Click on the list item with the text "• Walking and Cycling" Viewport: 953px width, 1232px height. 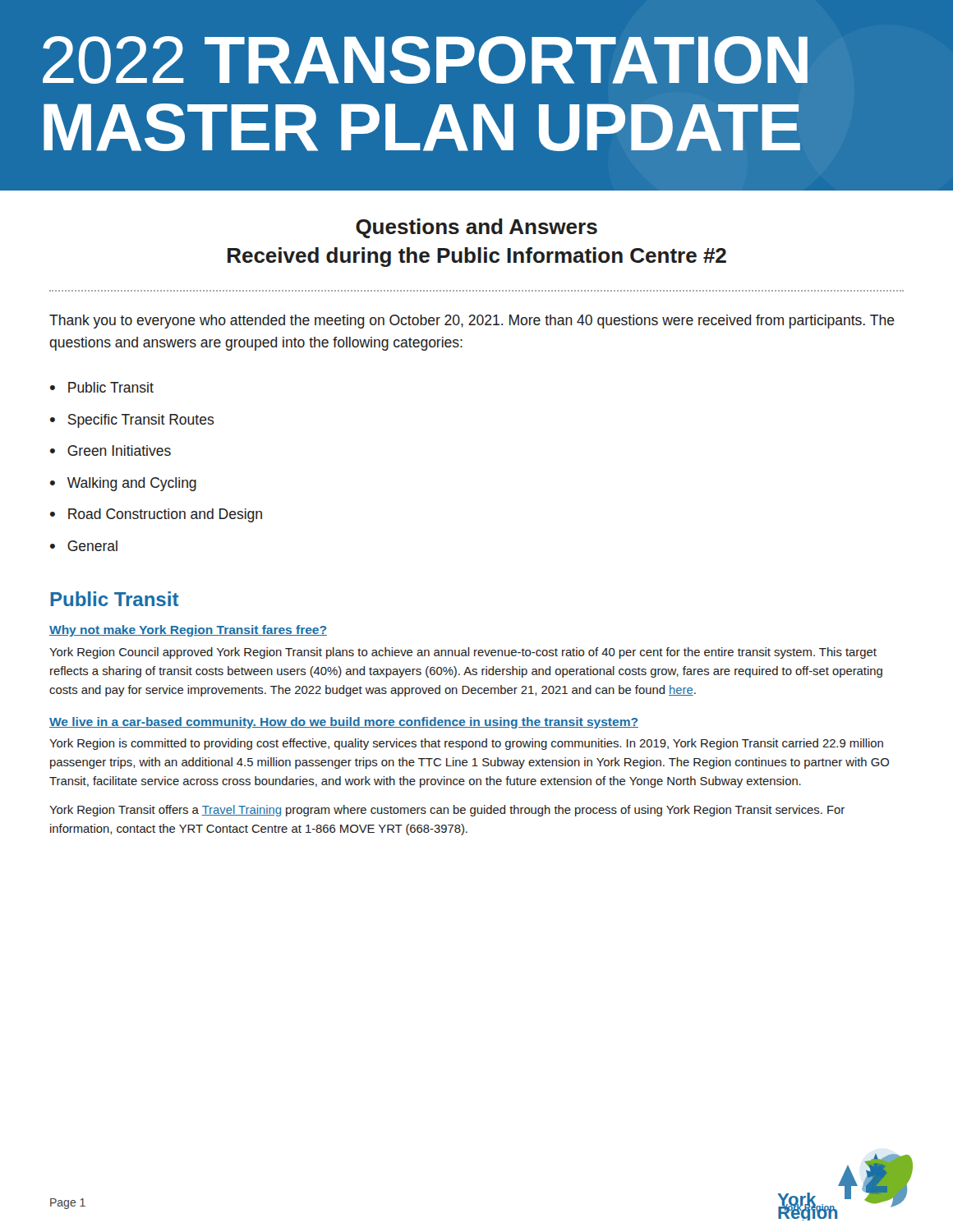point(123,483)
